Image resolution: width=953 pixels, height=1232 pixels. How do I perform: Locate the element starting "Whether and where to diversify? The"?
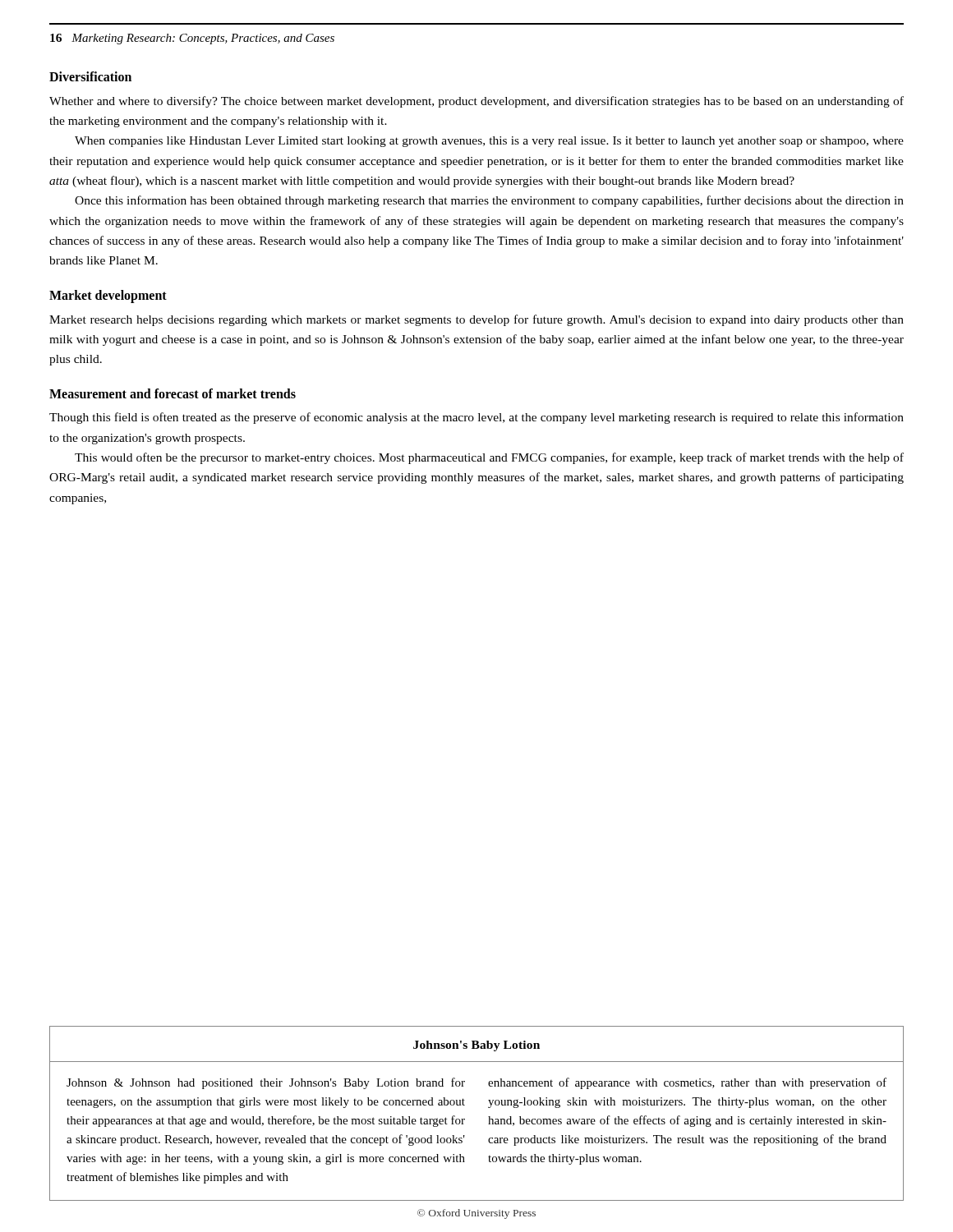(x=476, y=110)
